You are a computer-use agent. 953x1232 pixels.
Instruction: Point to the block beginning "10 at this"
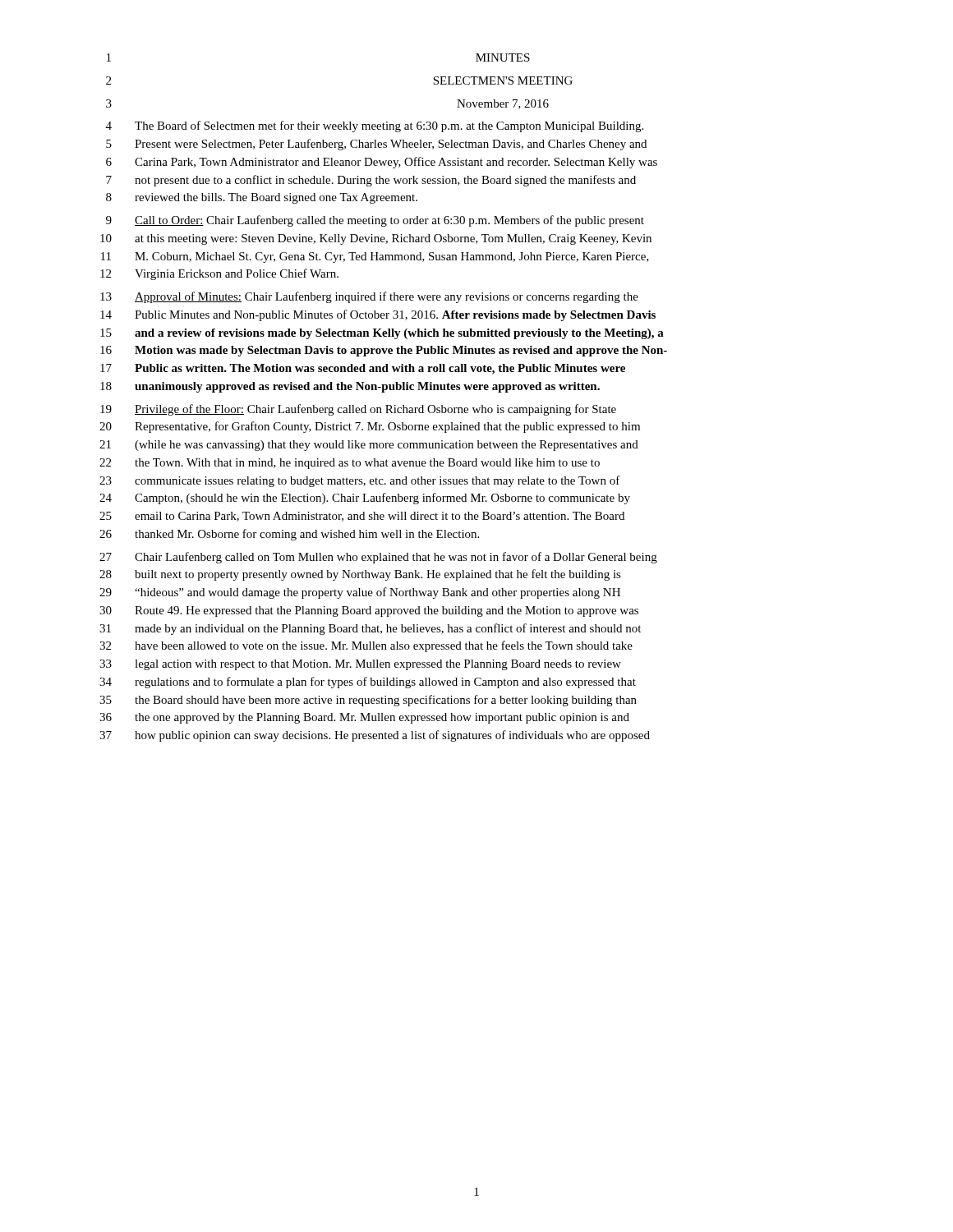pyautogui.click(x=476, y=239)
